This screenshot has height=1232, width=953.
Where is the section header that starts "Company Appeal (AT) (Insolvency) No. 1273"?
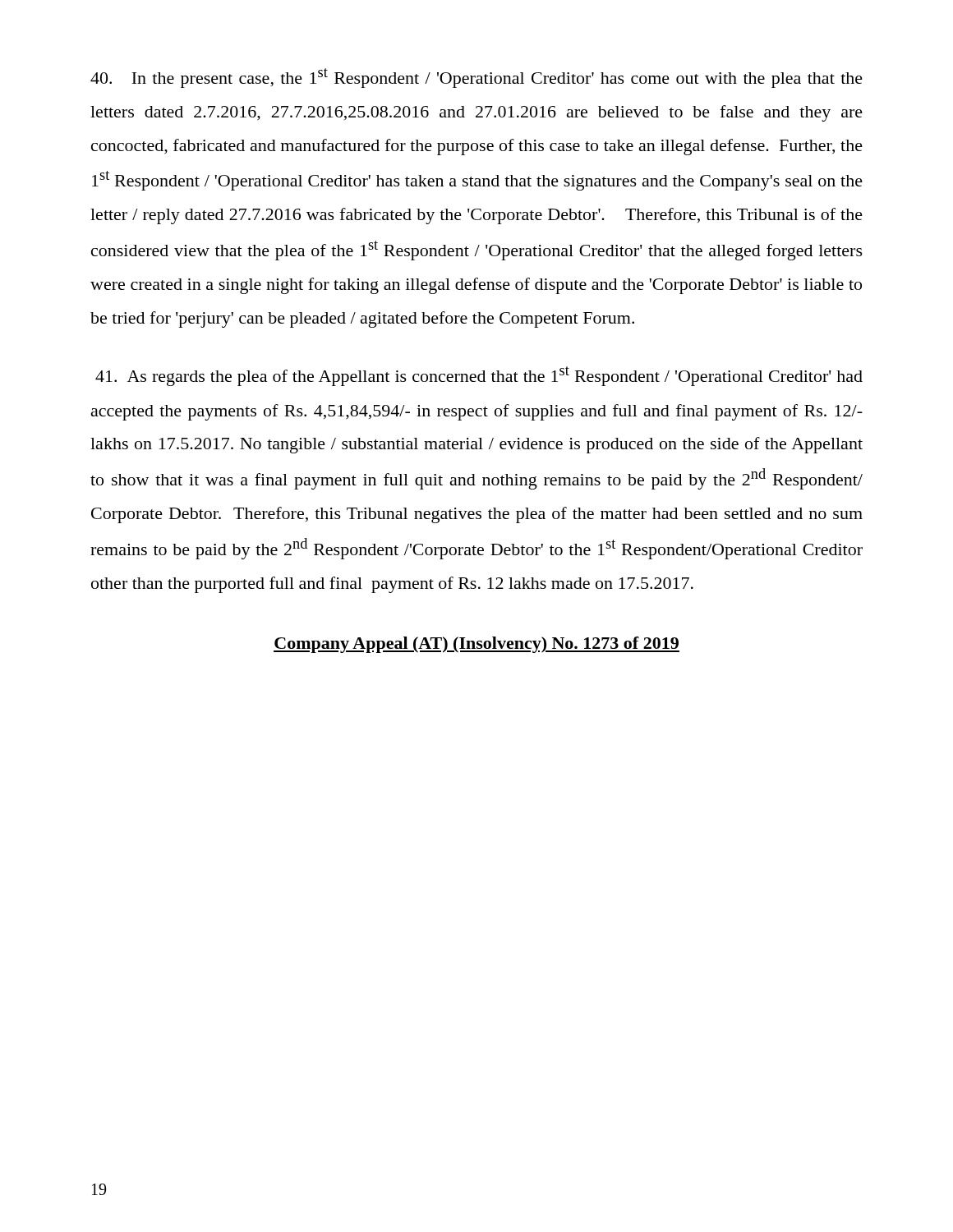[x=476, y=643]
